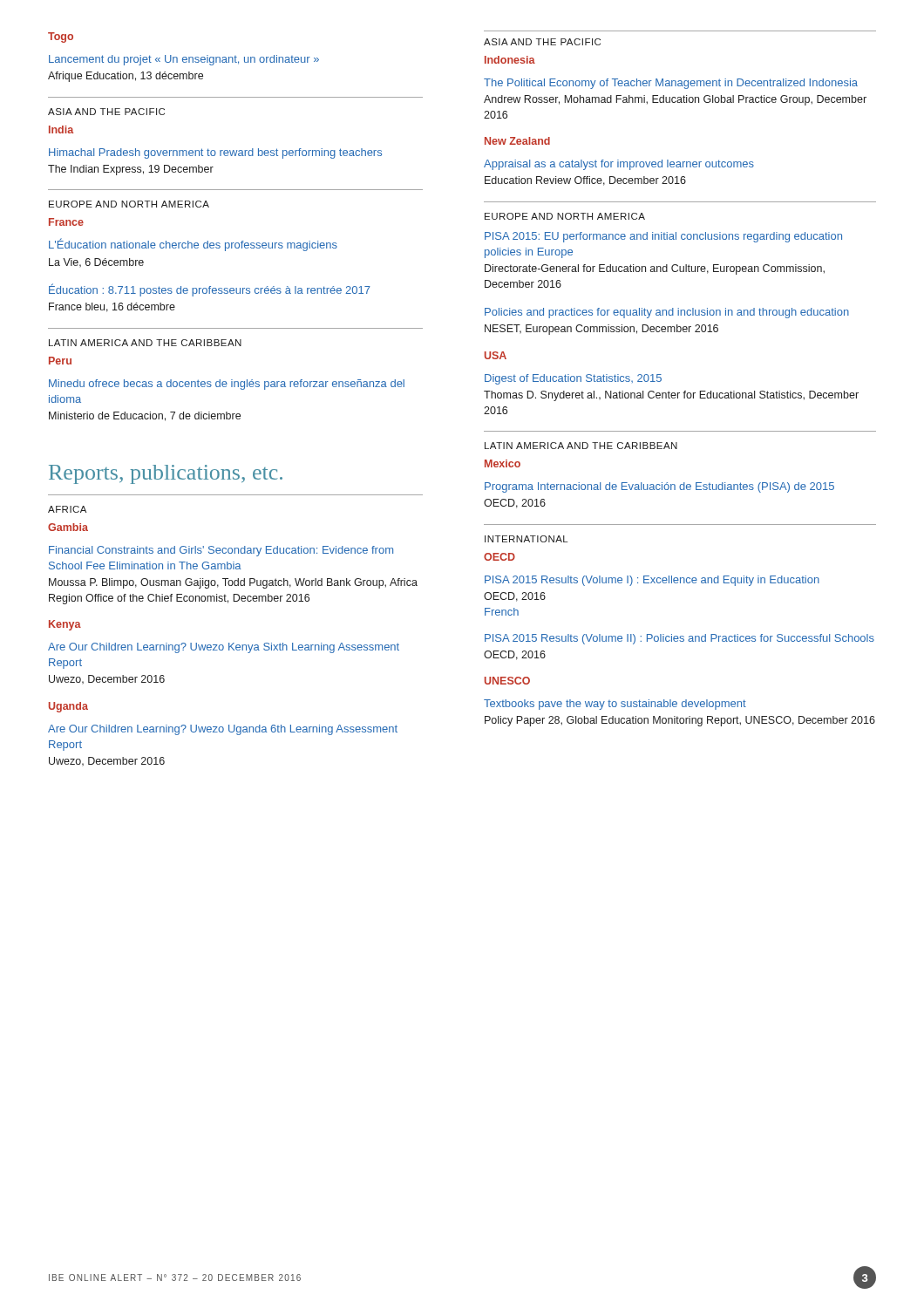The width and height of the screenshot is (924, 1308).
Task: Locate the list item containing "Textbooks pave the way to sustainable development"
Action: 680,711
